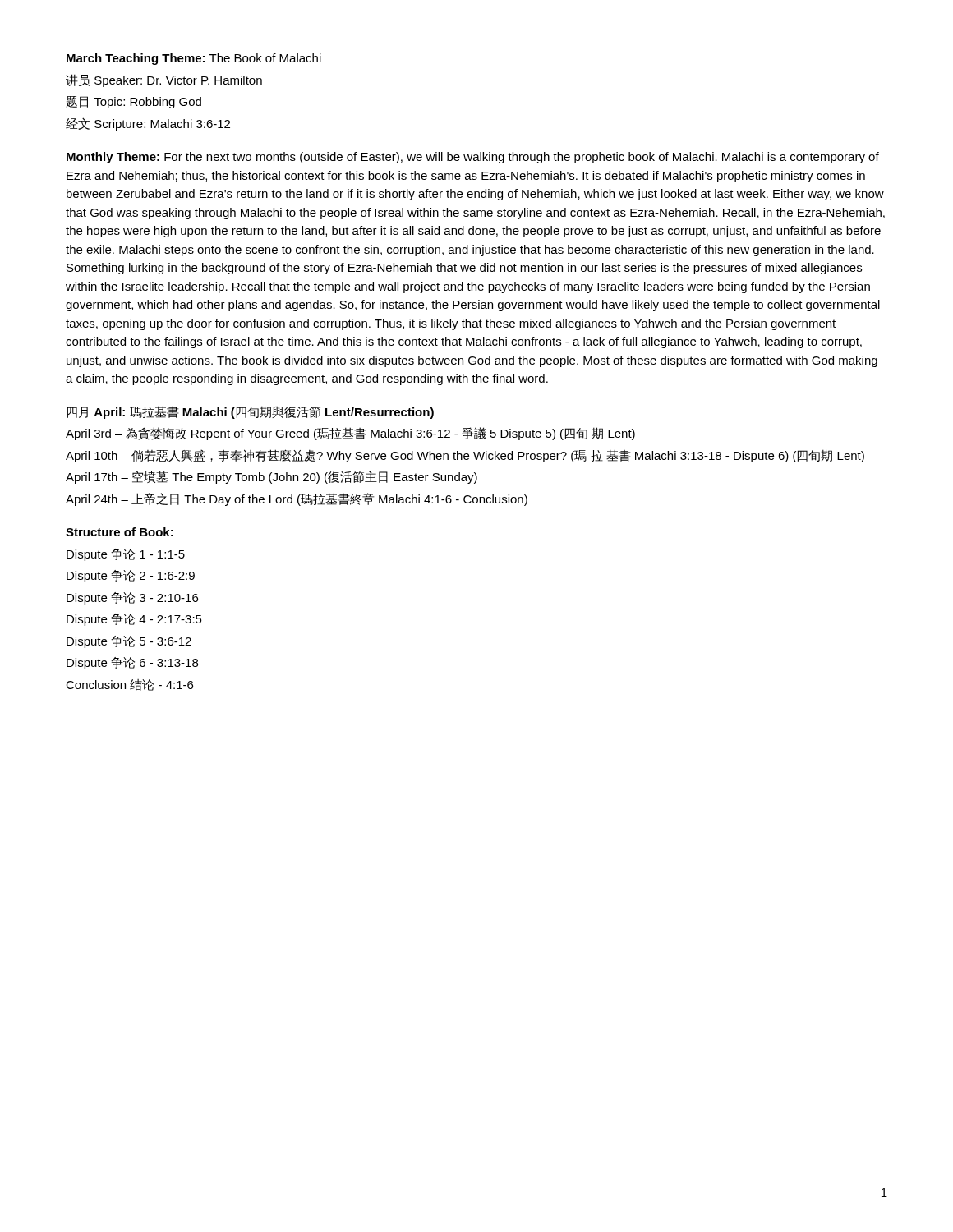Point to the block beginning "Dispute 争论 6 -"
Image resolution: width=953 pixels, height=1232 pixels.
(x=132, y=663)
